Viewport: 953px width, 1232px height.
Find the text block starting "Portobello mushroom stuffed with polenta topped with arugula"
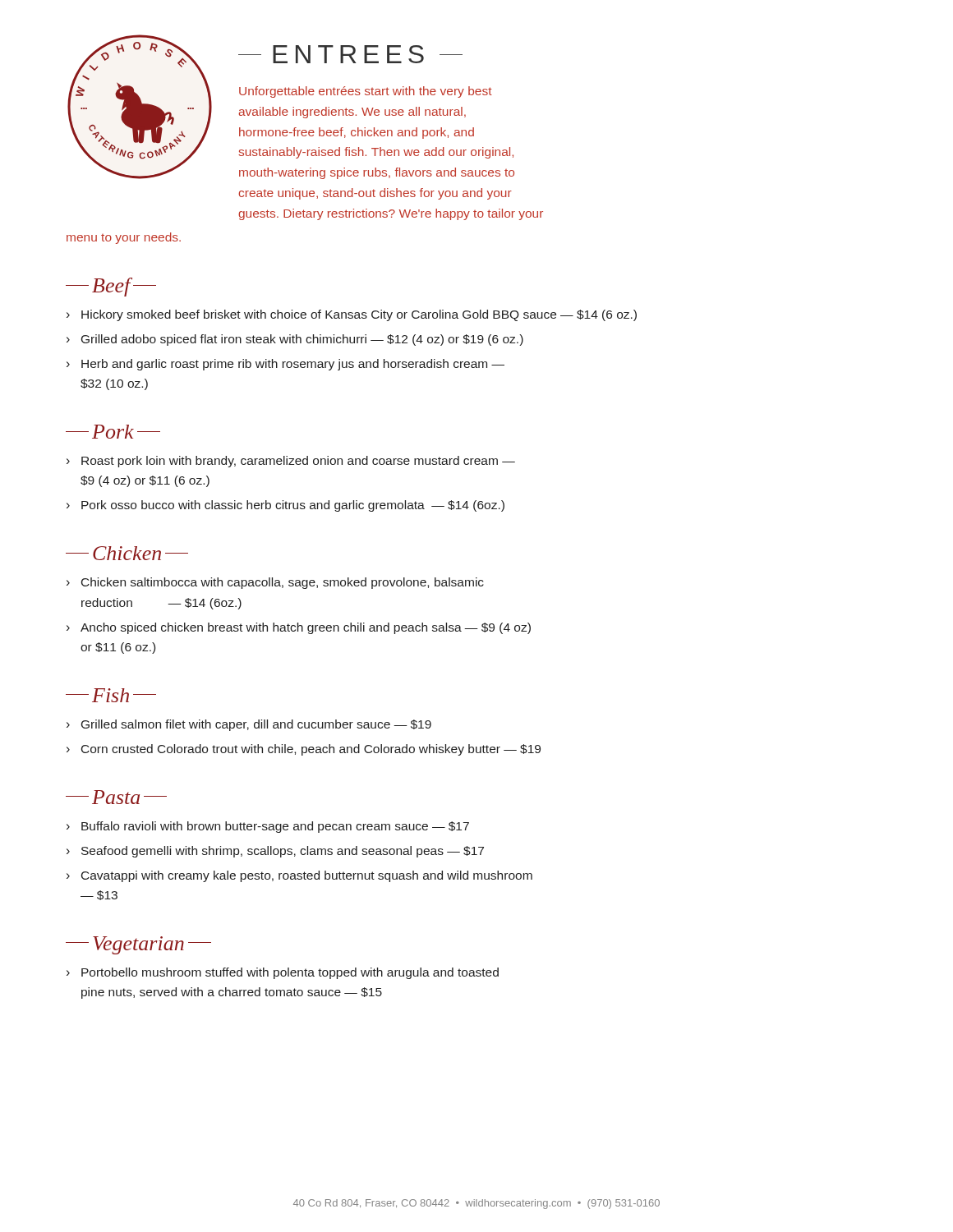[290, 982]
